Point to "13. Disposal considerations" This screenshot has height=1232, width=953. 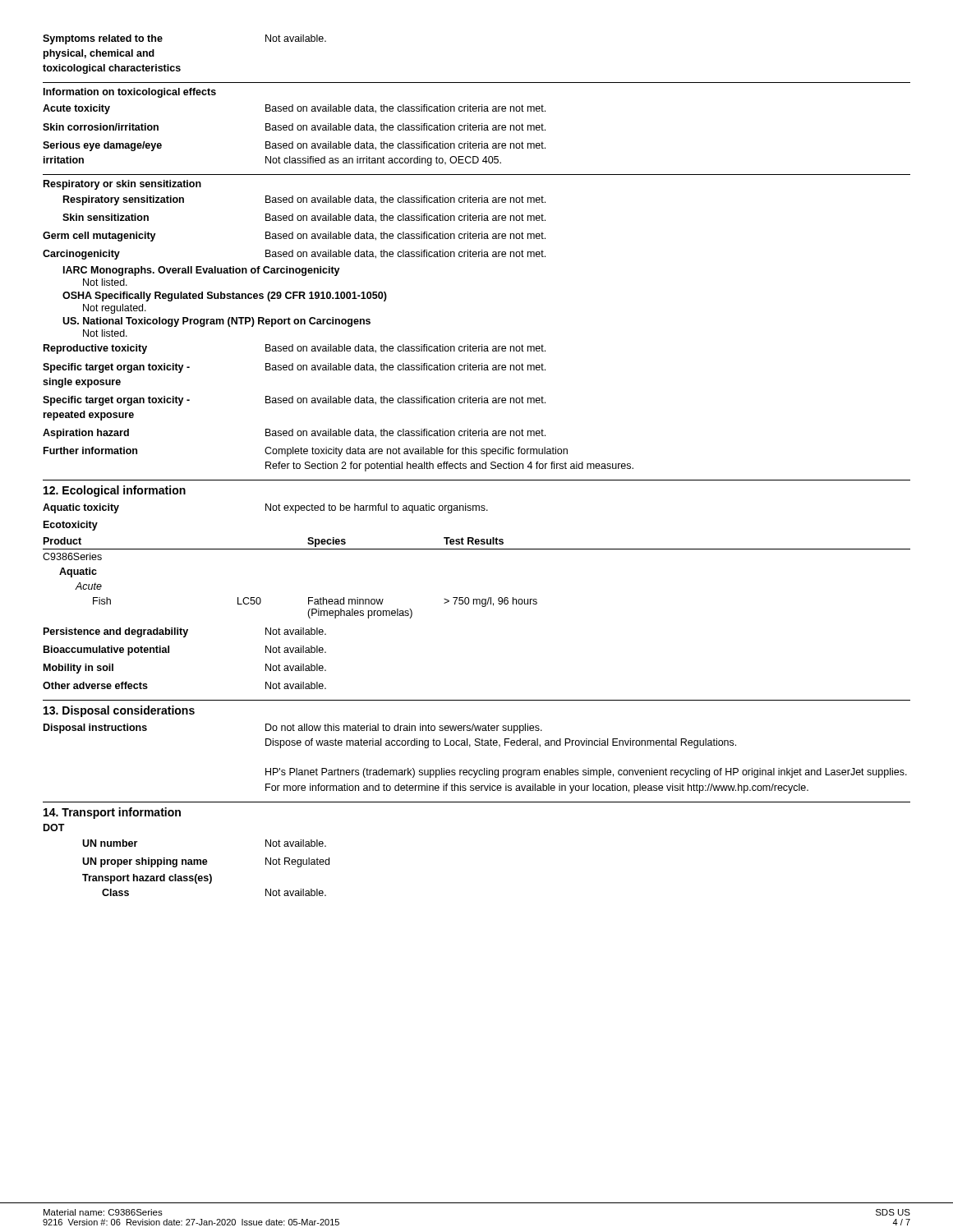119,710
